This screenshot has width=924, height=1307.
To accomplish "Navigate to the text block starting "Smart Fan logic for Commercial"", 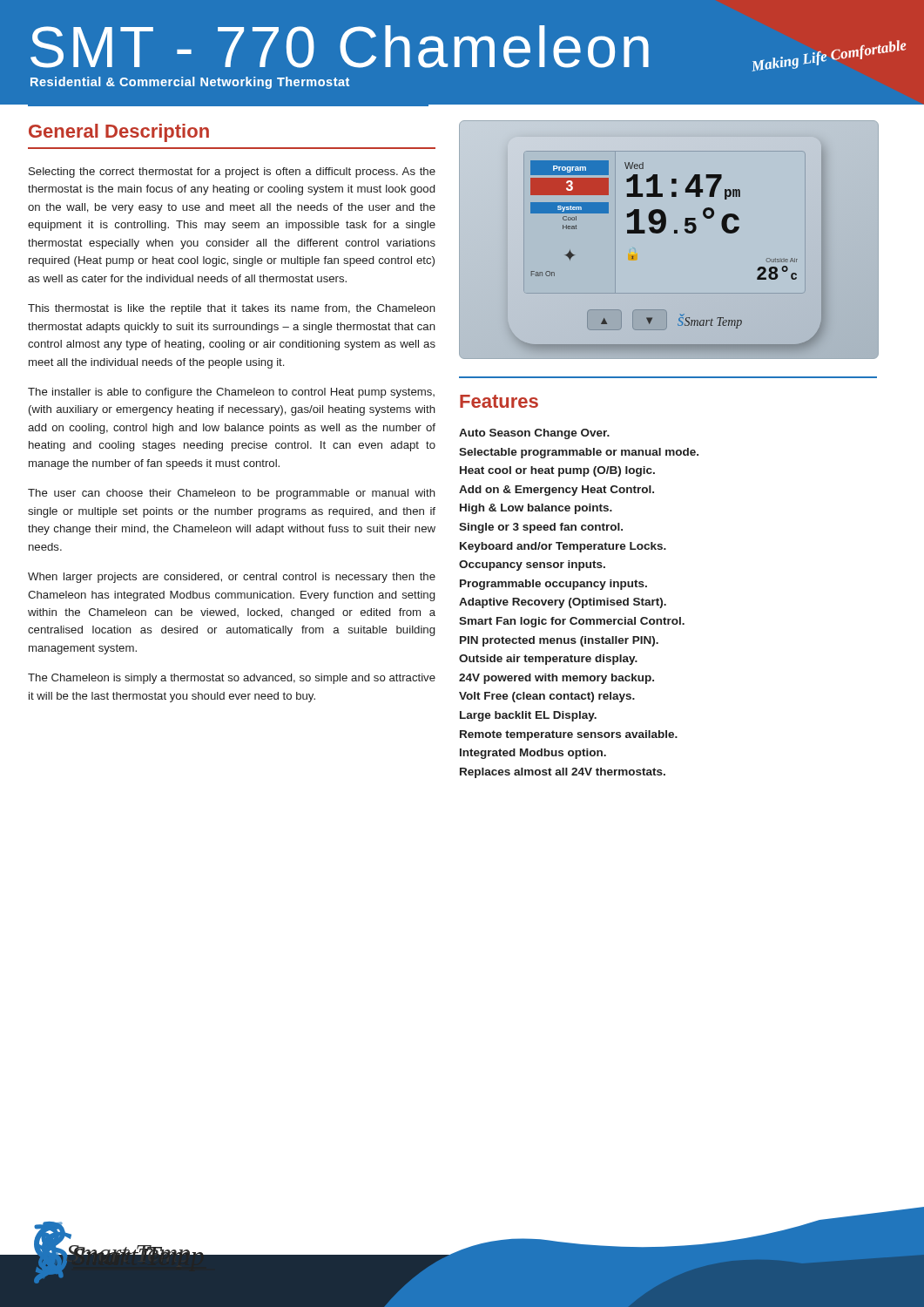I will [x=572, y=621].
